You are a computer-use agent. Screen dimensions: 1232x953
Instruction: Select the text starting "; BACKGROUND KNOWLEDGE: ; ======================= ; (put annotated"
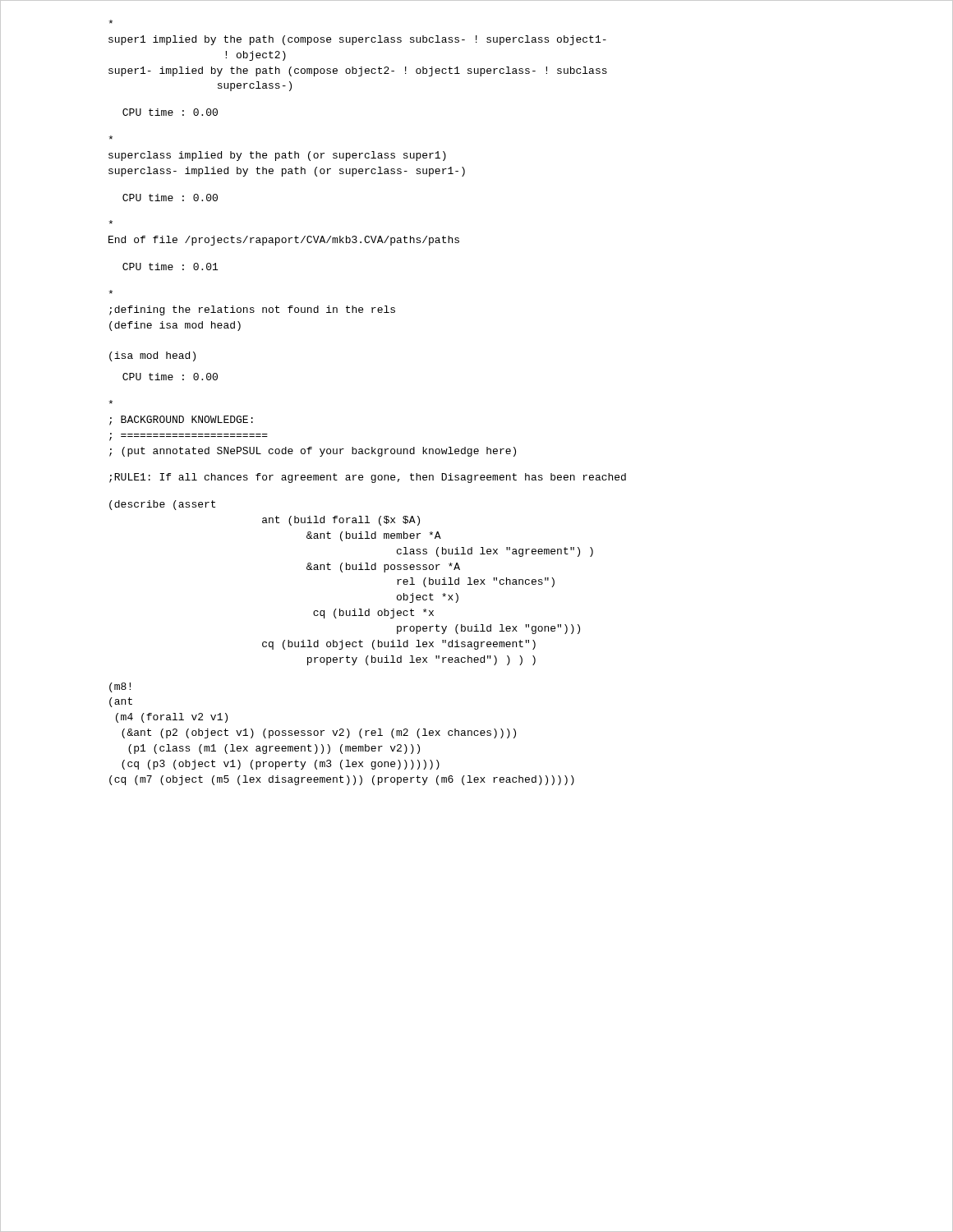[110, 402]
